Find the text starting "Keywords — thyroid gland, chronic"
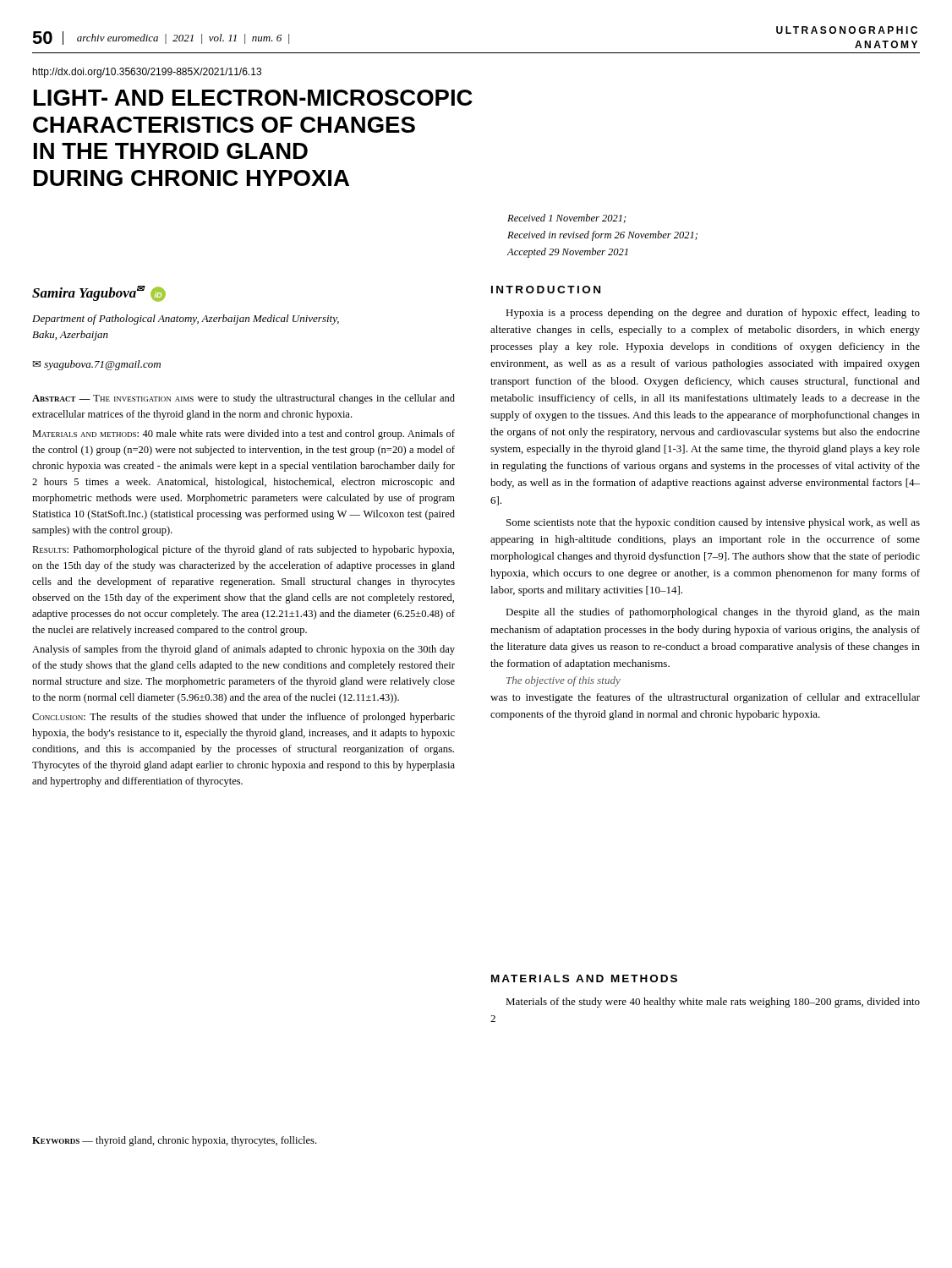Viewport: 952px width, 1268px height. coord(175,1140)
